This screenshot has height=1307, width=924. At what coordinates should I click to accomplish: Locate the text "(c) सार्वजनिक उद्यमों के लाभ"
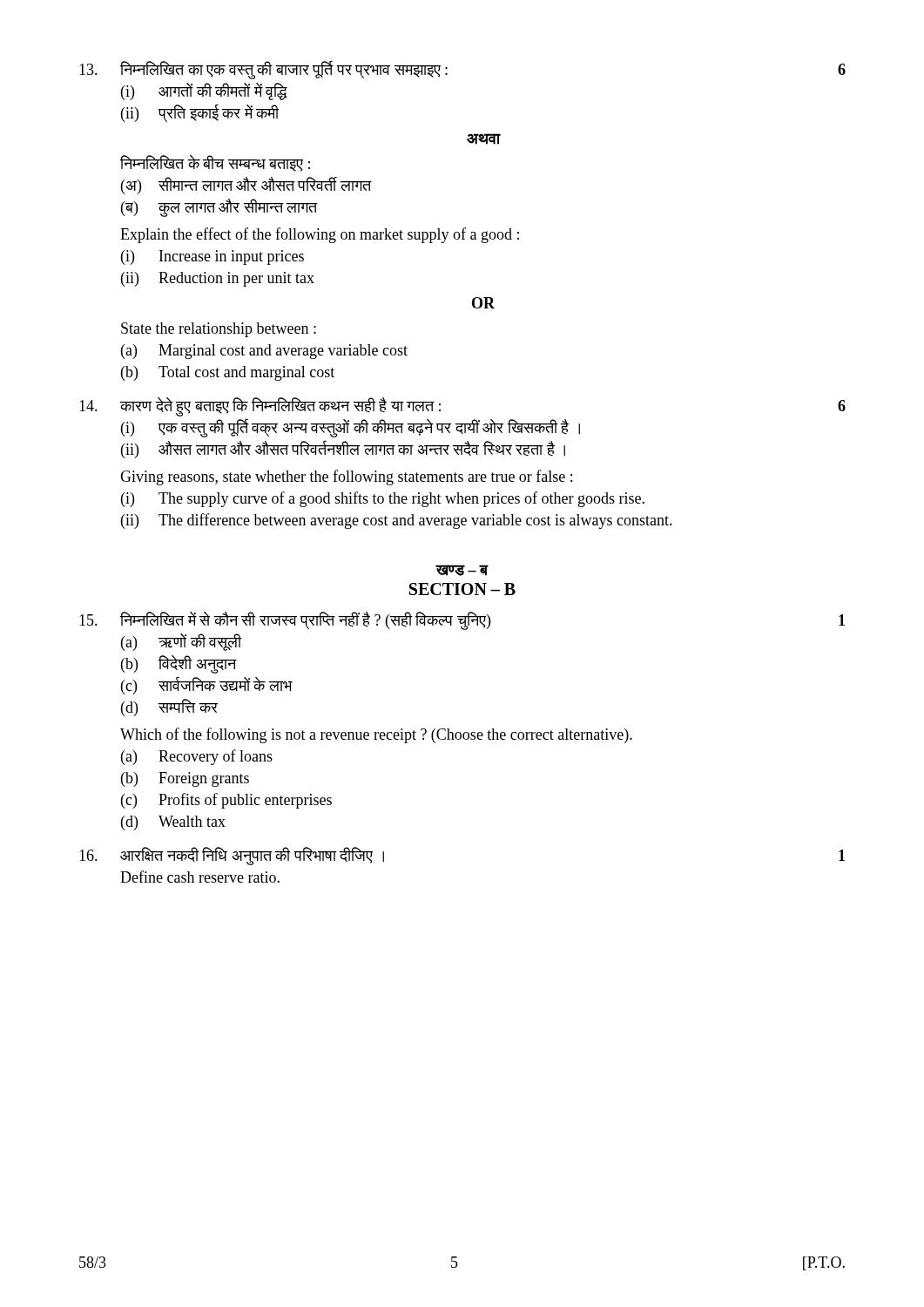(x=207, y=686)
